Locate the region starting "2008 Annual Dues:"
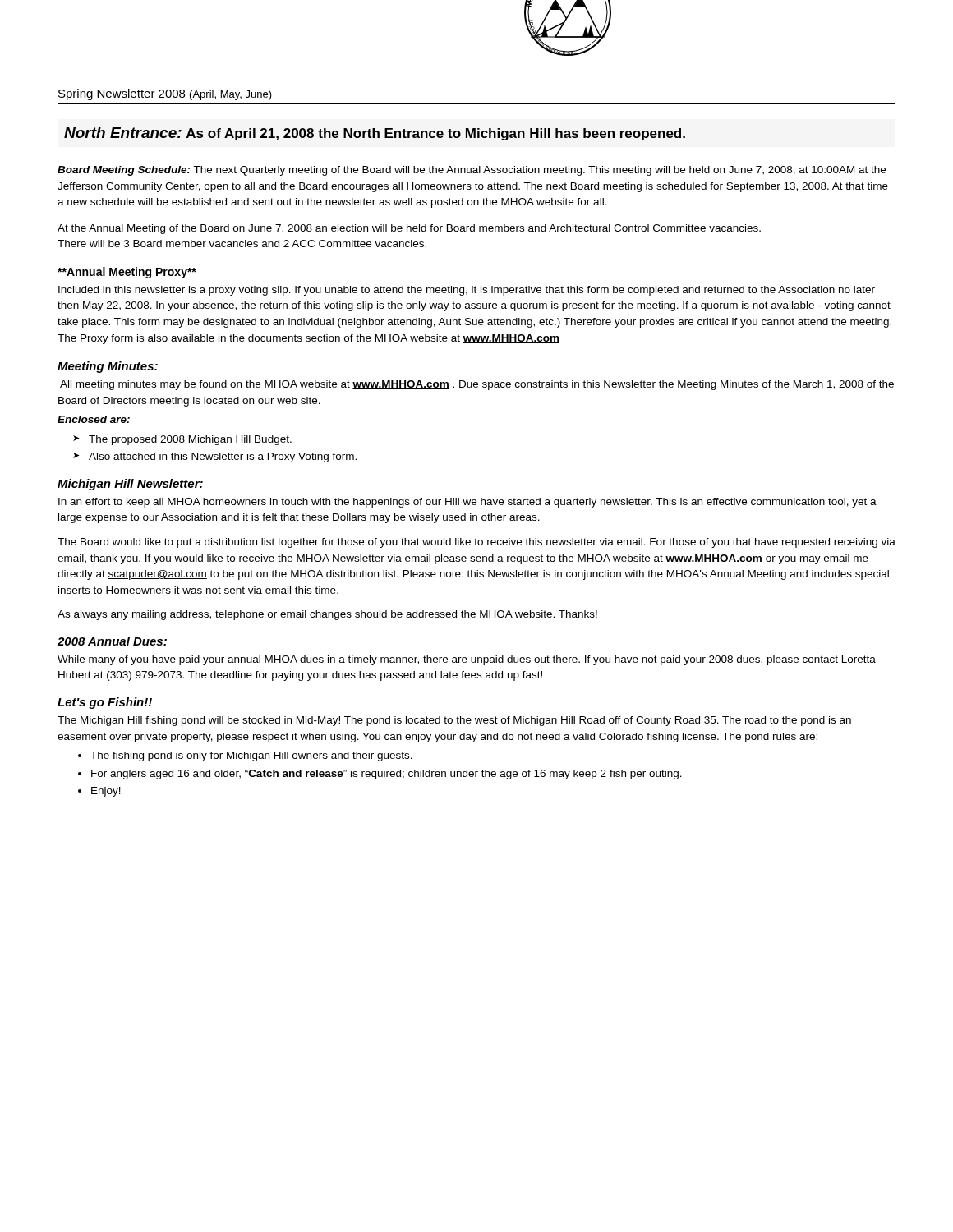Viewport: 953px width, 1232px height. pyautogui.click(x=112, y=641)
